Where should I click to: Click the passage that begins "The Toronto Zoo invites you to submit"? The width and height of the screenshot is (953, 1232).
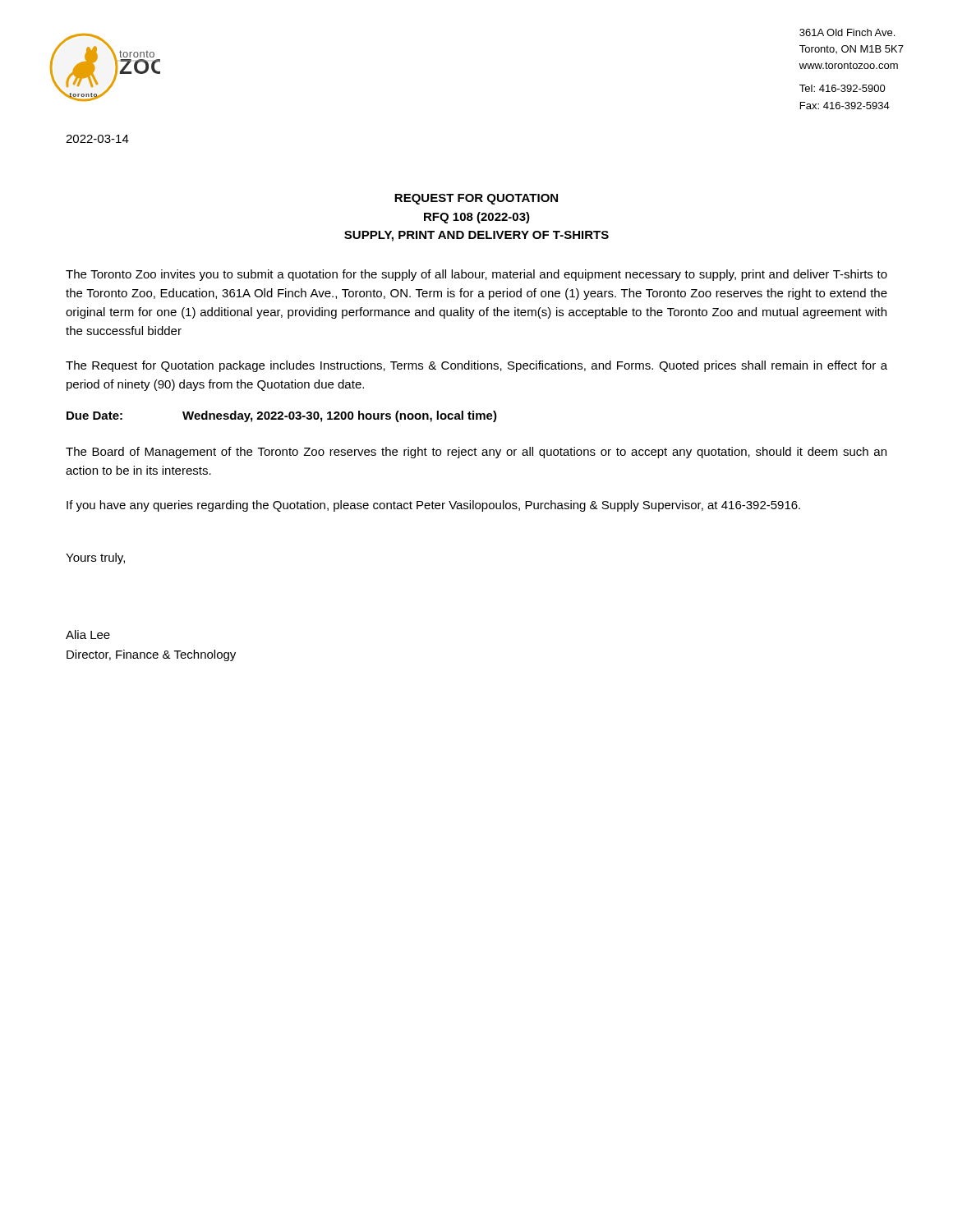click(476, 302)
